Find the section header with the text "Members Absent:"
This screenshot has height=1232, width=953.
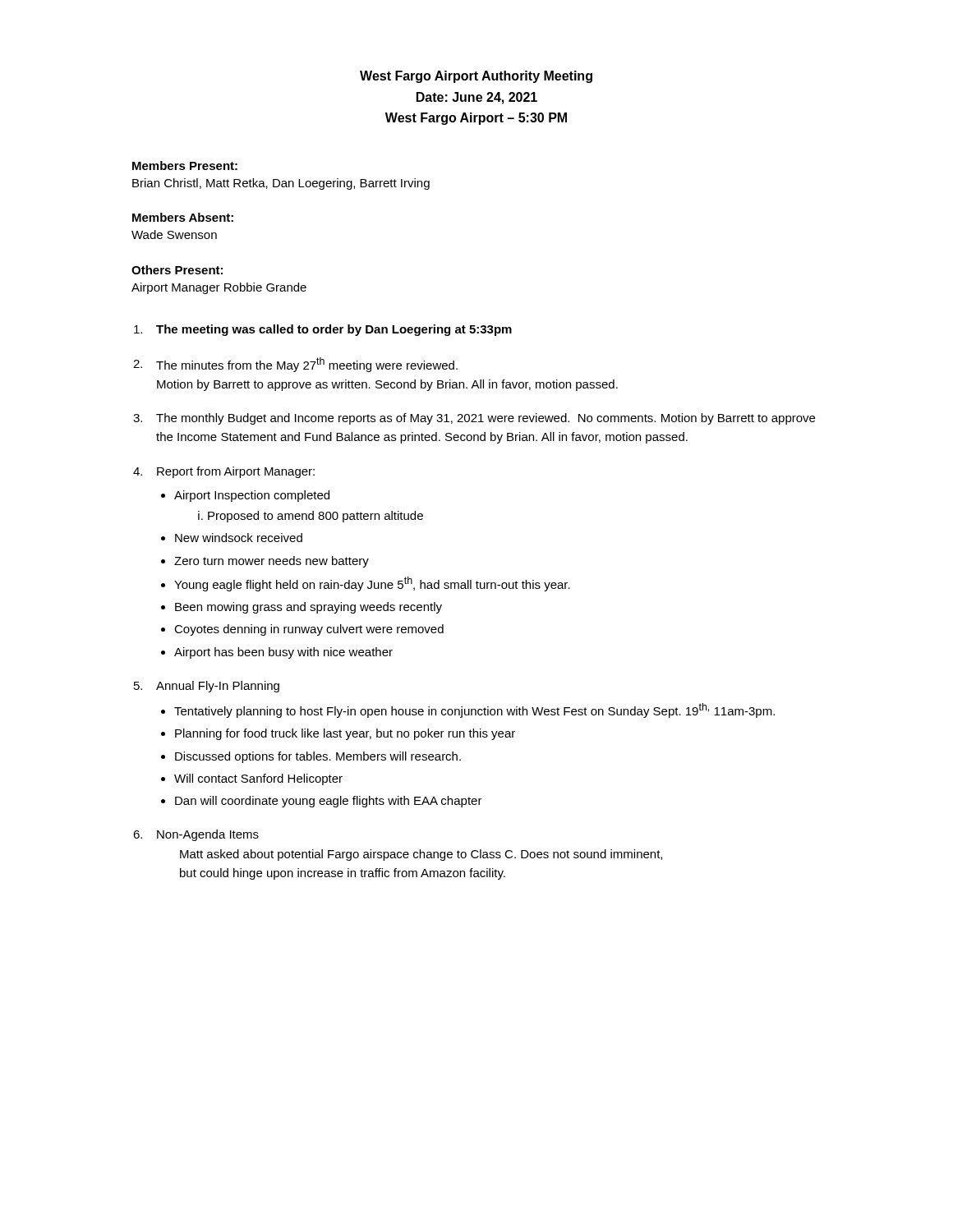point(183,218)
